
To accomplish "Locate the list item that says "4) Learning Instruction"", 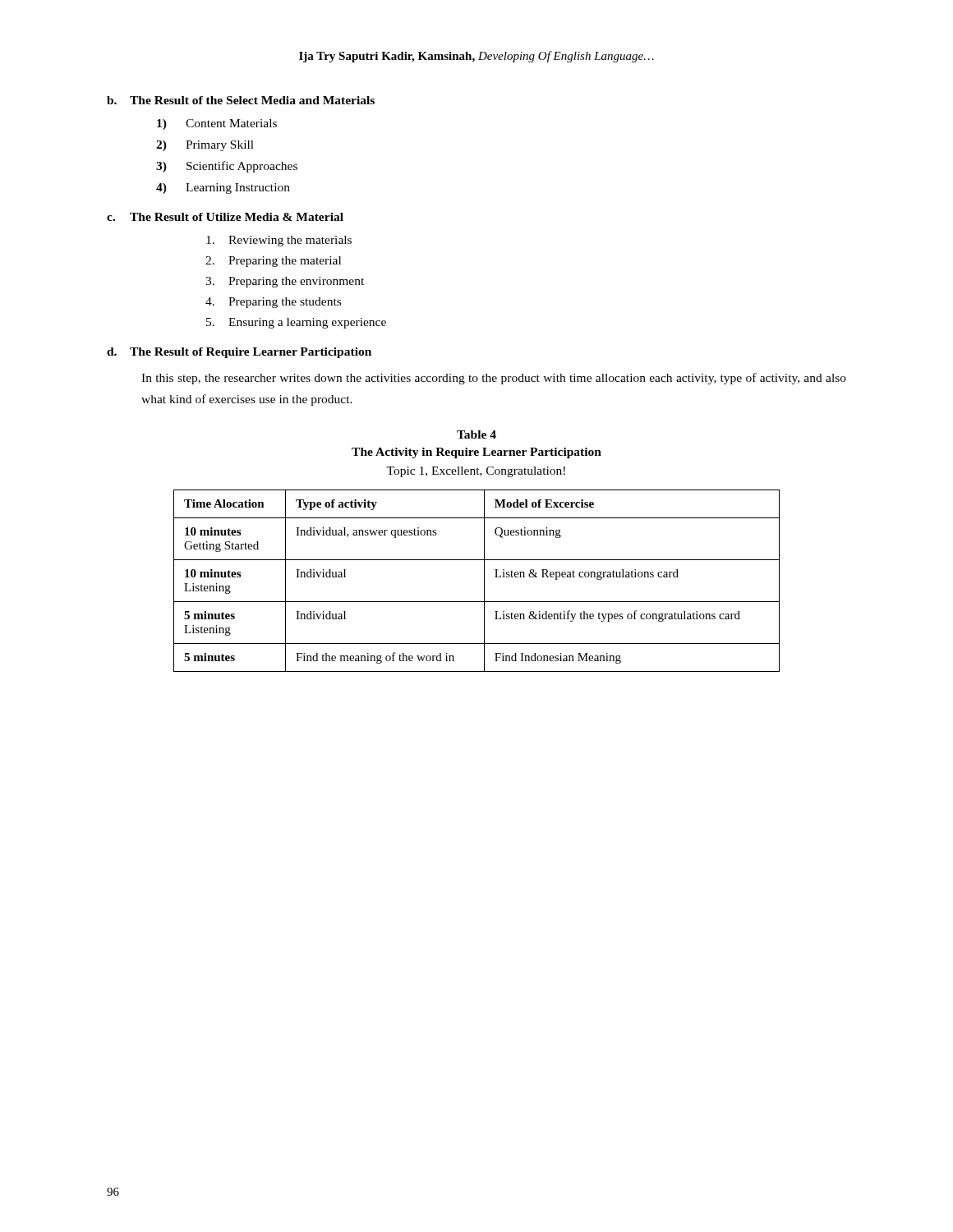I will pyautogui.click(x=223, y=187).
